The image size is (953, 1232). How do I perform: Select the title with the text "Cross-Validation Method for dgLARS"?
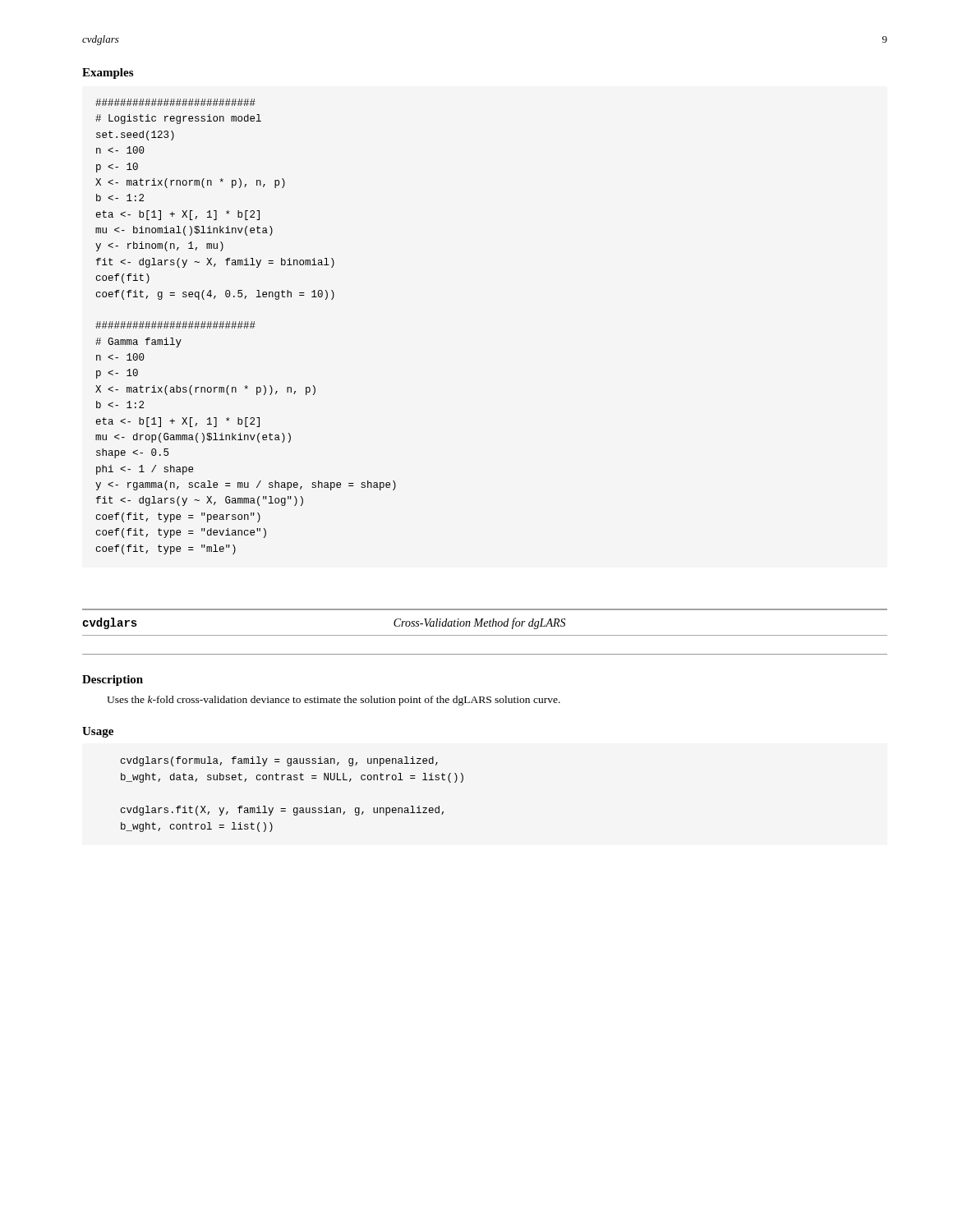coord(479,623)
